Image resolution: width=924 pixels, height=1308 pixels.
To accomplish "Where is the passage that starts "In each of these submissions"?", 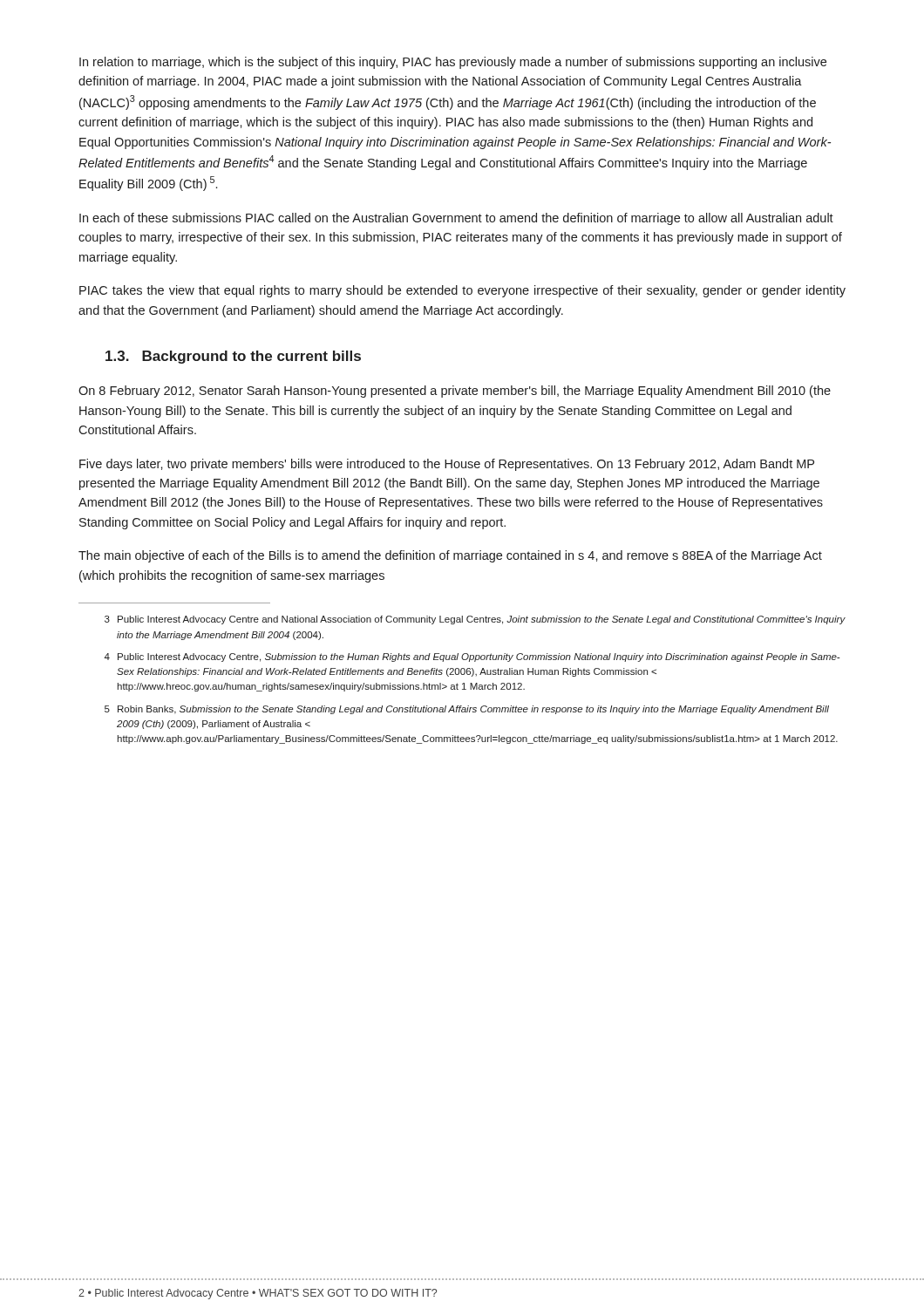I will click(462, 238).
